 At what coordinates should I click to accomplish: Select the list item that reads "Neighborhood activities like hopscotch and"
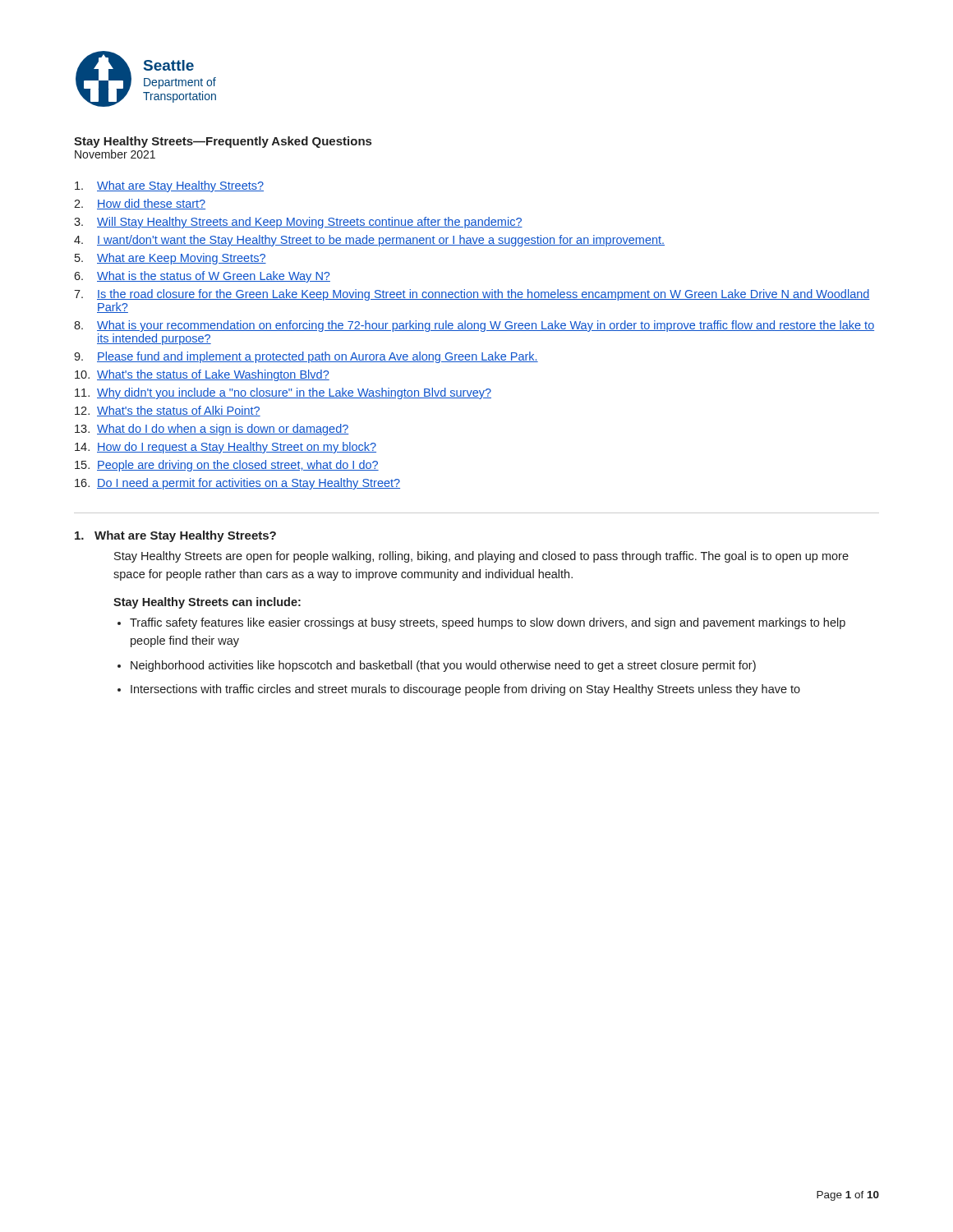click(443, 665)
